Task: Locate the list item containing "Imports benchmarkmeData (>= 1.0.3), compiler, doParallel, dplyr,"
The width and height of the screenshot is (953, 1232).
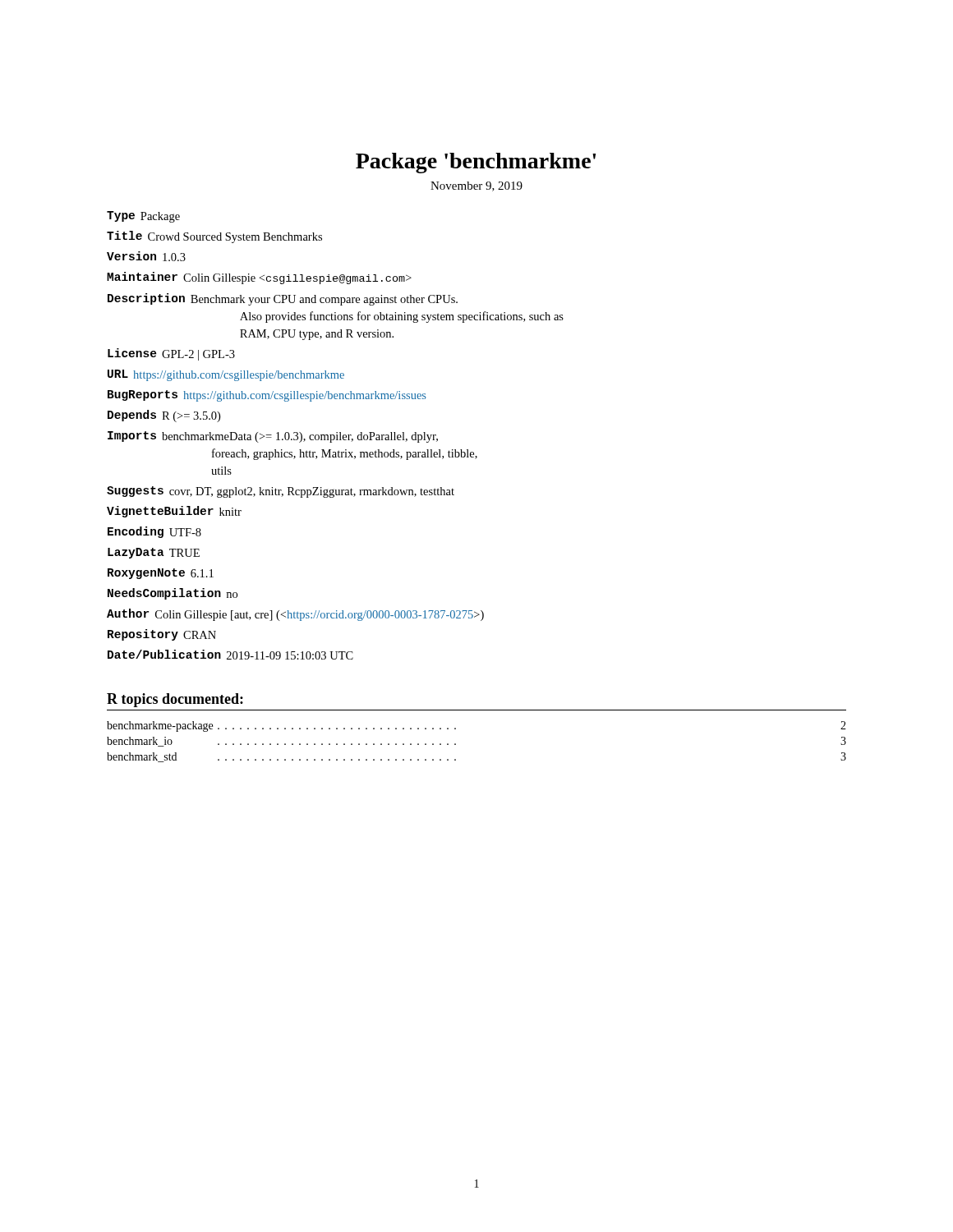Action: [x=292, y=454]
